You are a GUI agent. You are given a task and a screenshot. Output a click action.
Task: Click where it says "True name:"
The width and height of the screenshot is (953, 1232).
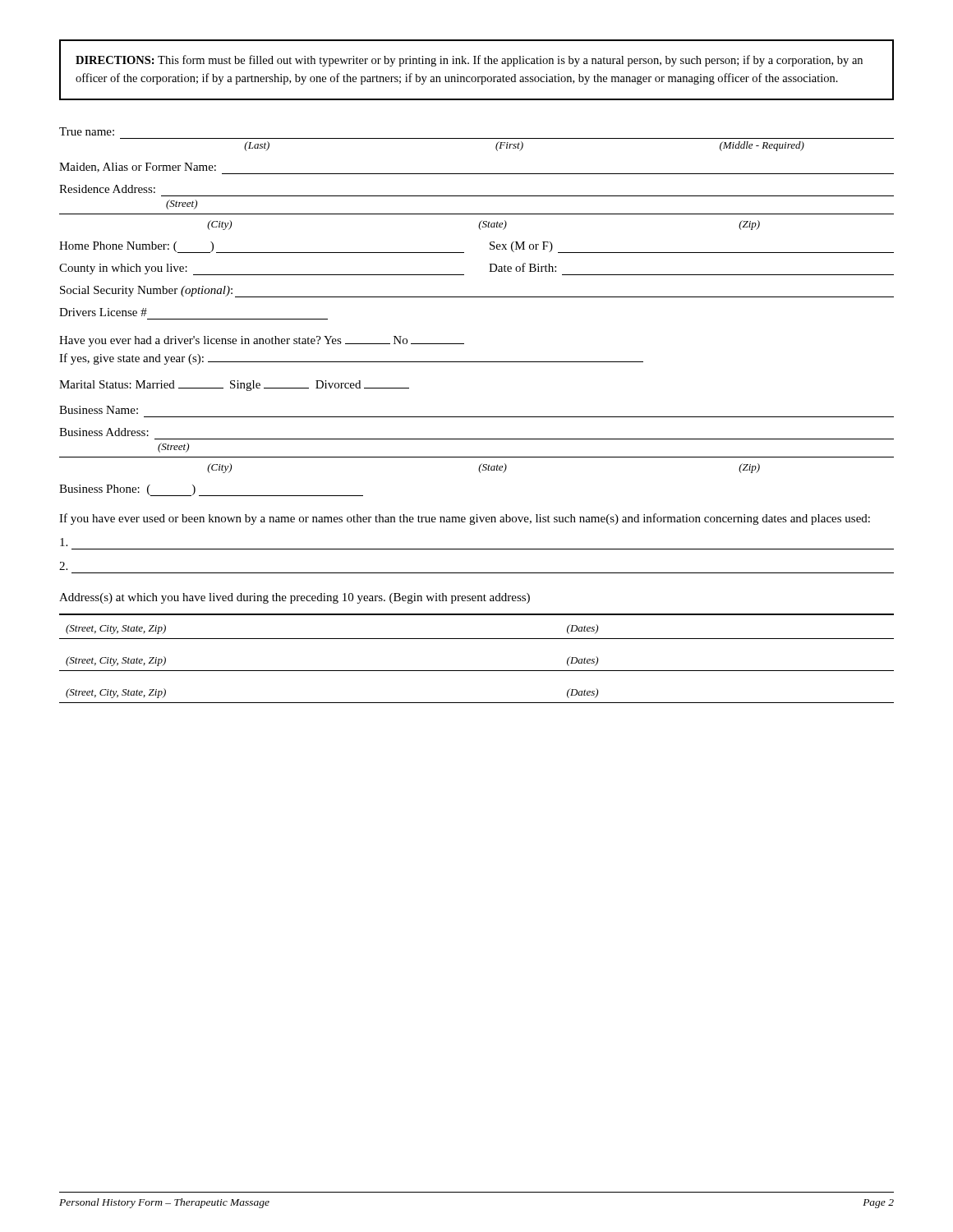coord(476,131)
